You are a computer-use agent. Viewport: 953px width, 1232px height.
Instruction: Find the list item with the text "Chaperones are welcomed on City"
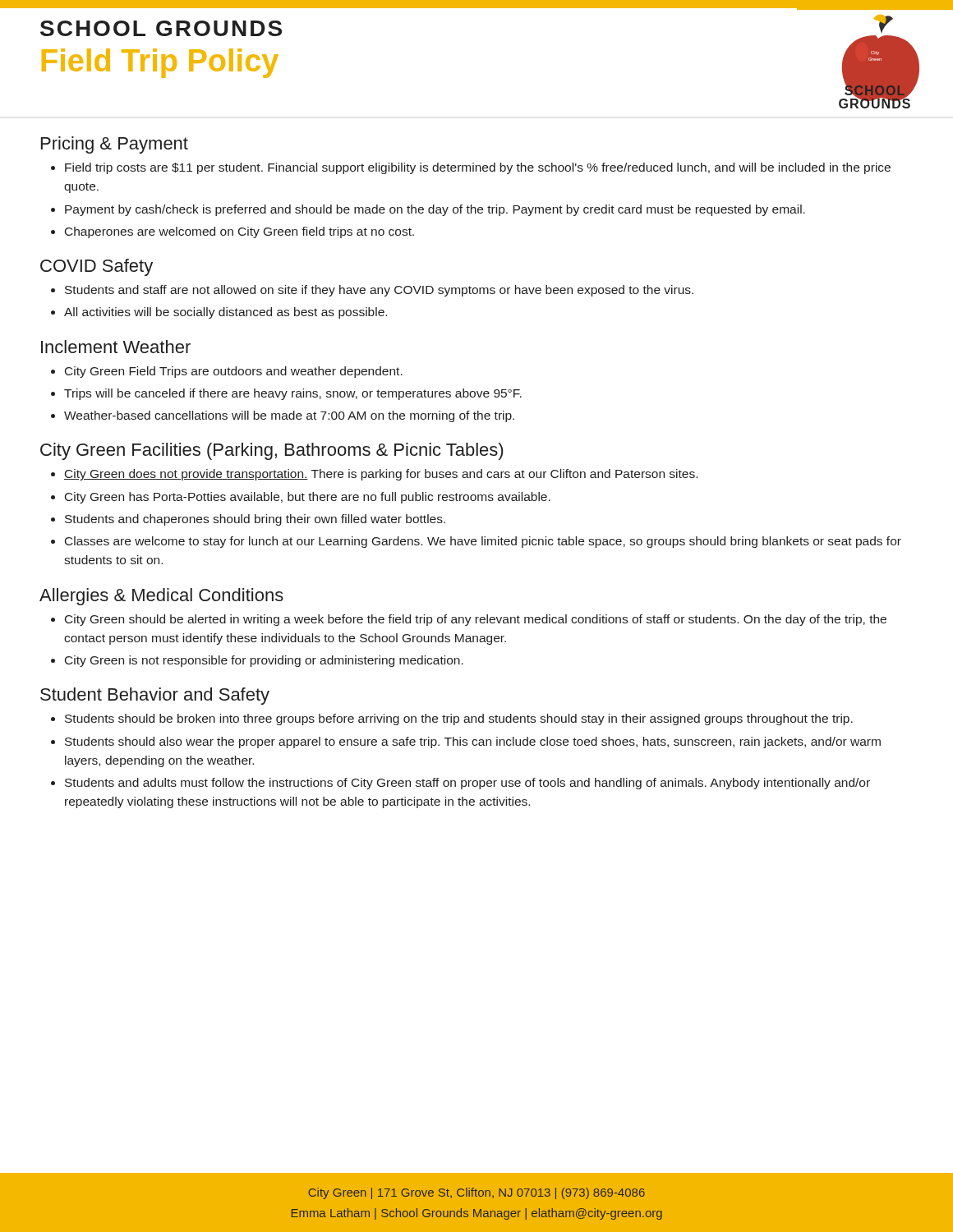(240, 231)
